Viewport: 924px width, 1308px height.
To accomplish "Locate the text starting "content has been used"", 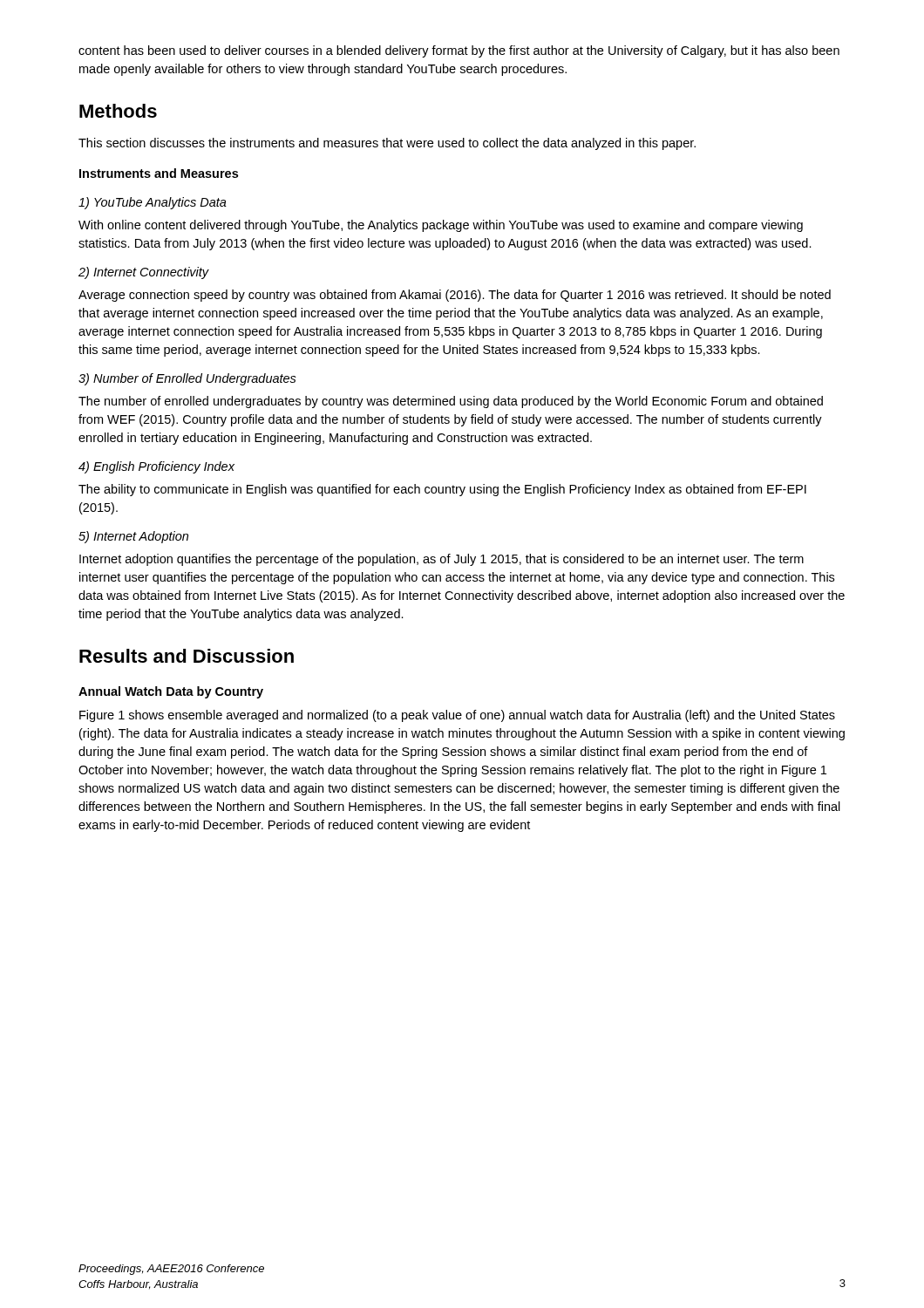I will (462, 60).
